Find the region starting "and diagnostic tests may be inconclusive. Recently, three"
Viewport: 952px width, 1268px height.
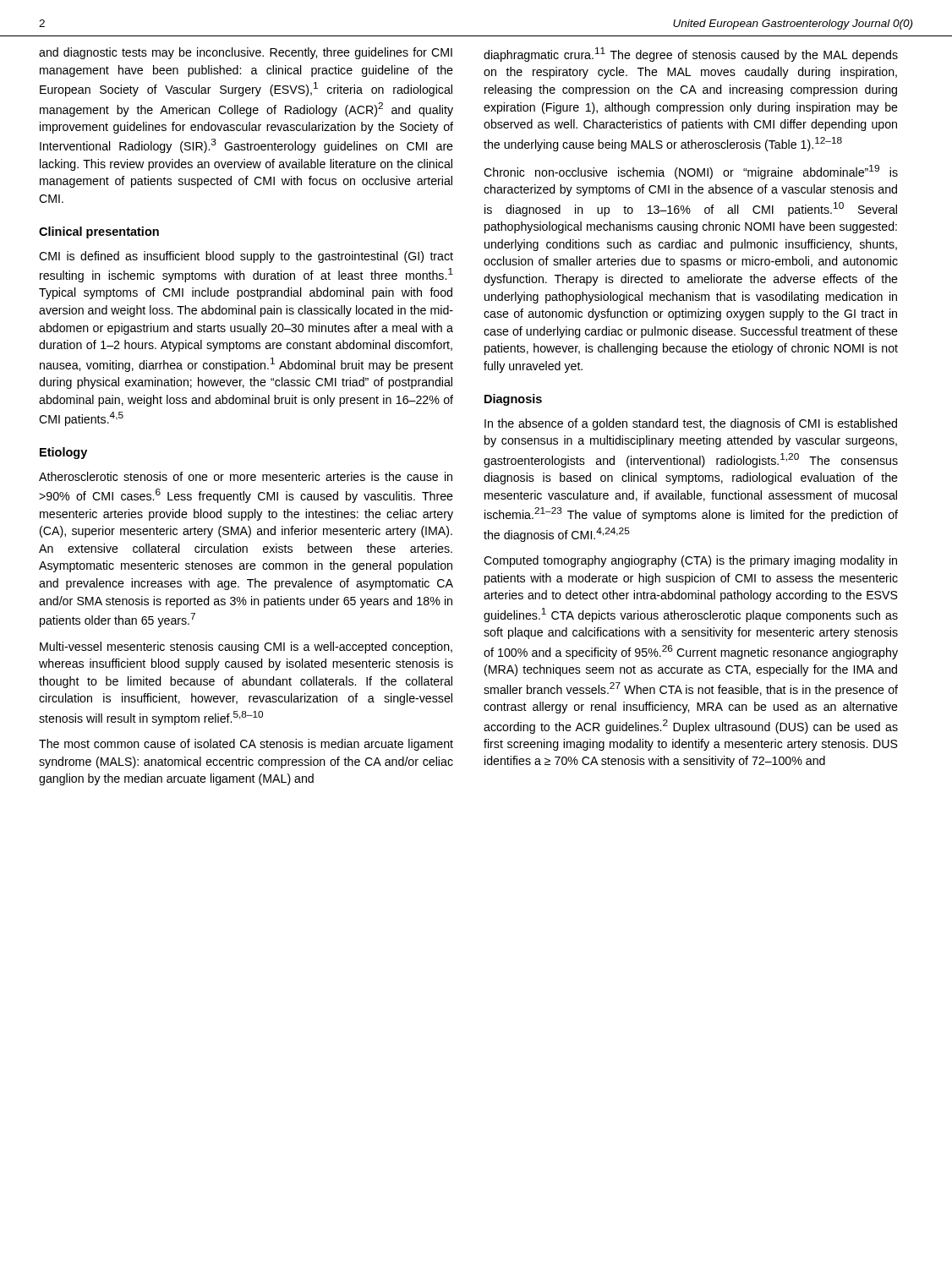coord(246,126)
